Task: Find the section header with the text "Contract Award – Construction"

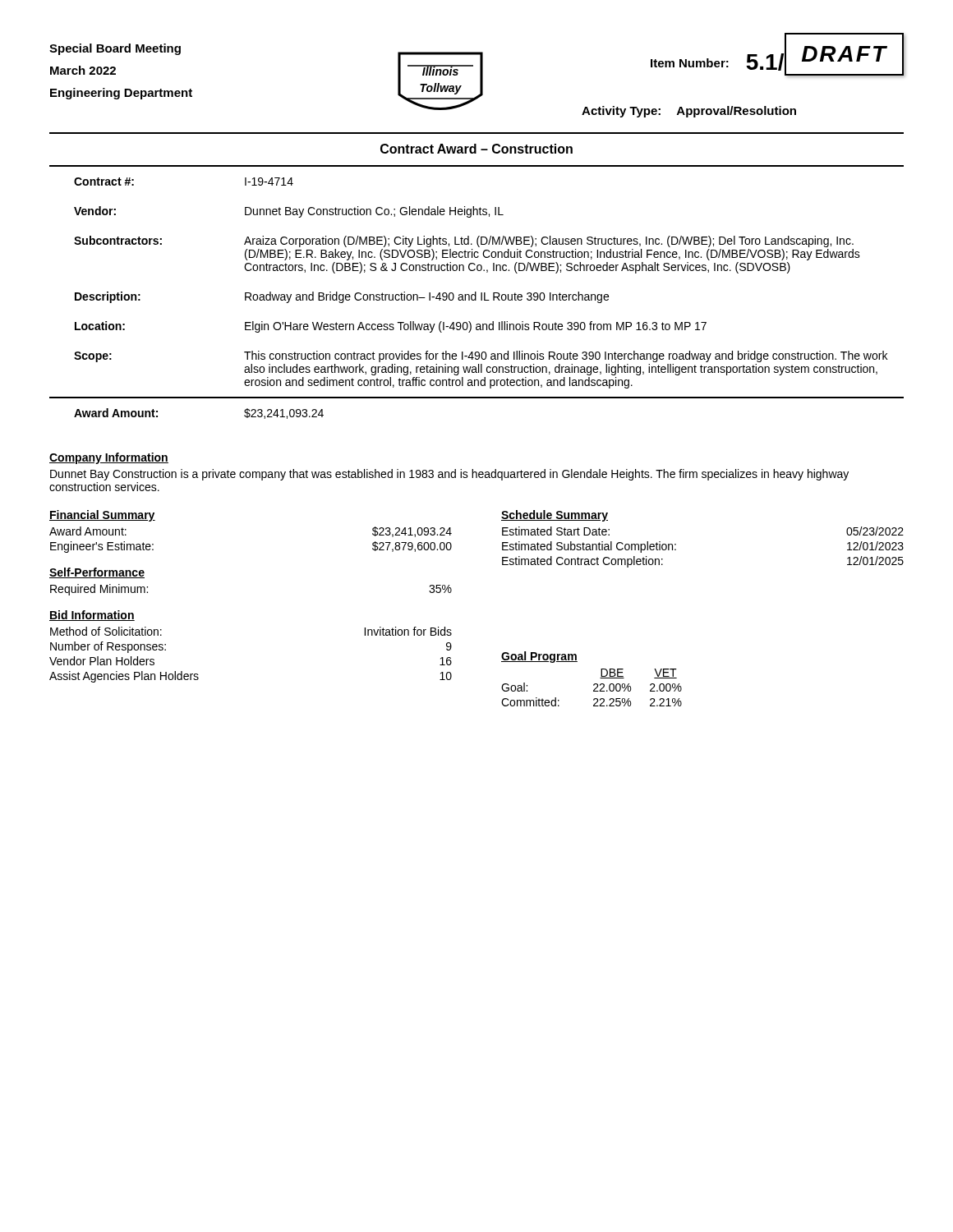Action: pos(476,149)
